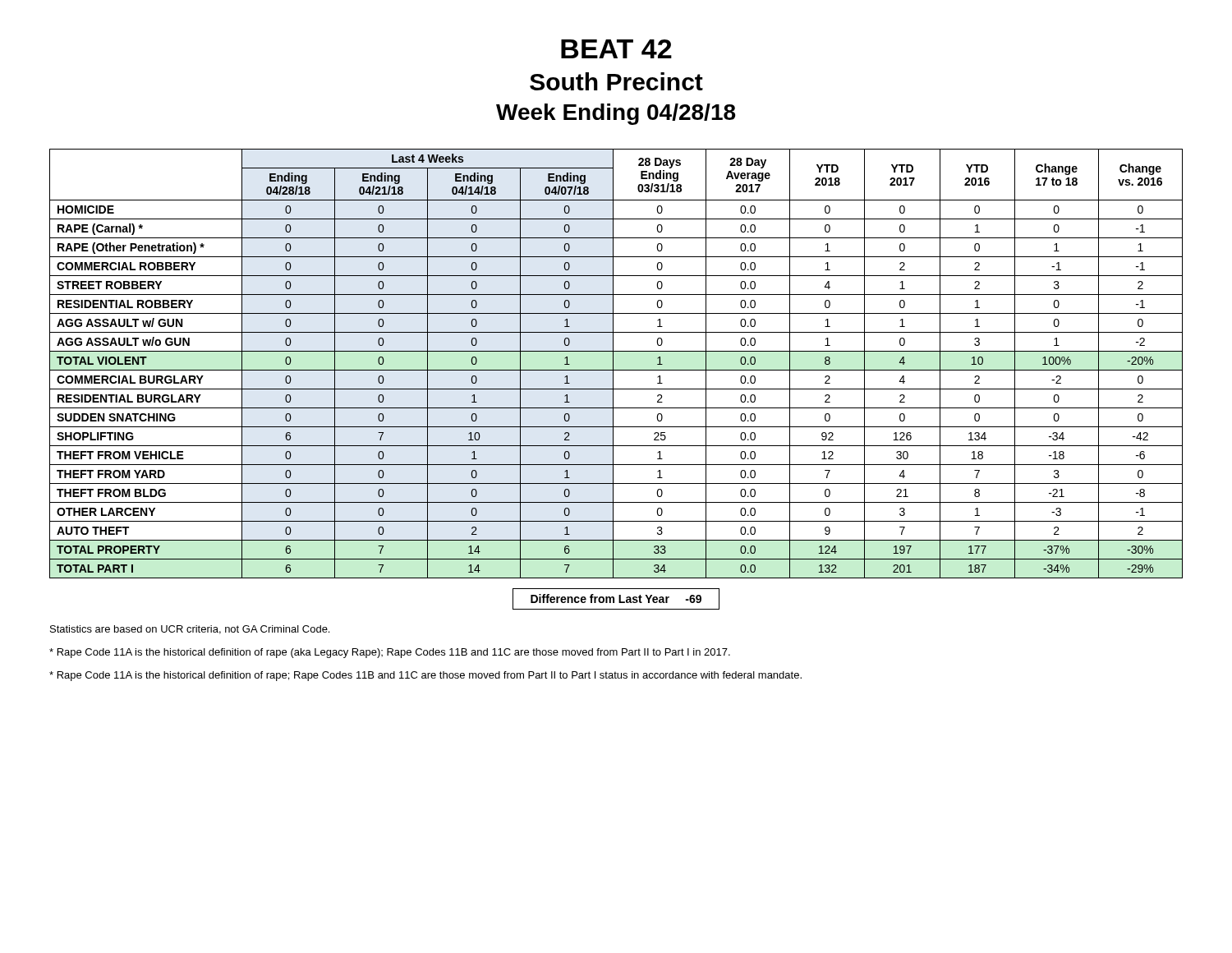Find the title with the text "BEAT 42 South Precinct Week Ending"
The image size is (1232, 953).
[616, 79]
